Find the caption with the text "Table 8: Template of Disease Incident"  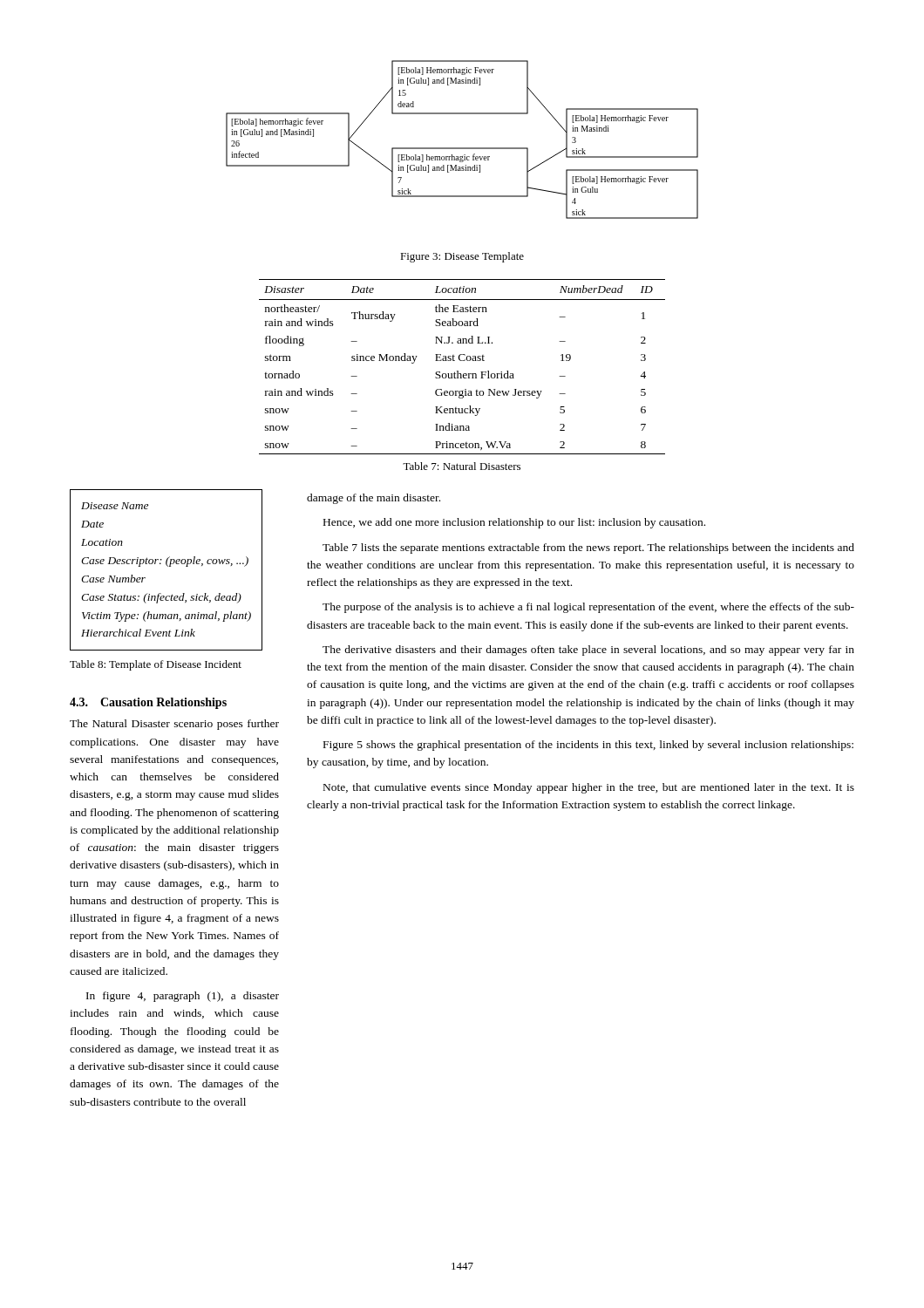coord(156,664)
